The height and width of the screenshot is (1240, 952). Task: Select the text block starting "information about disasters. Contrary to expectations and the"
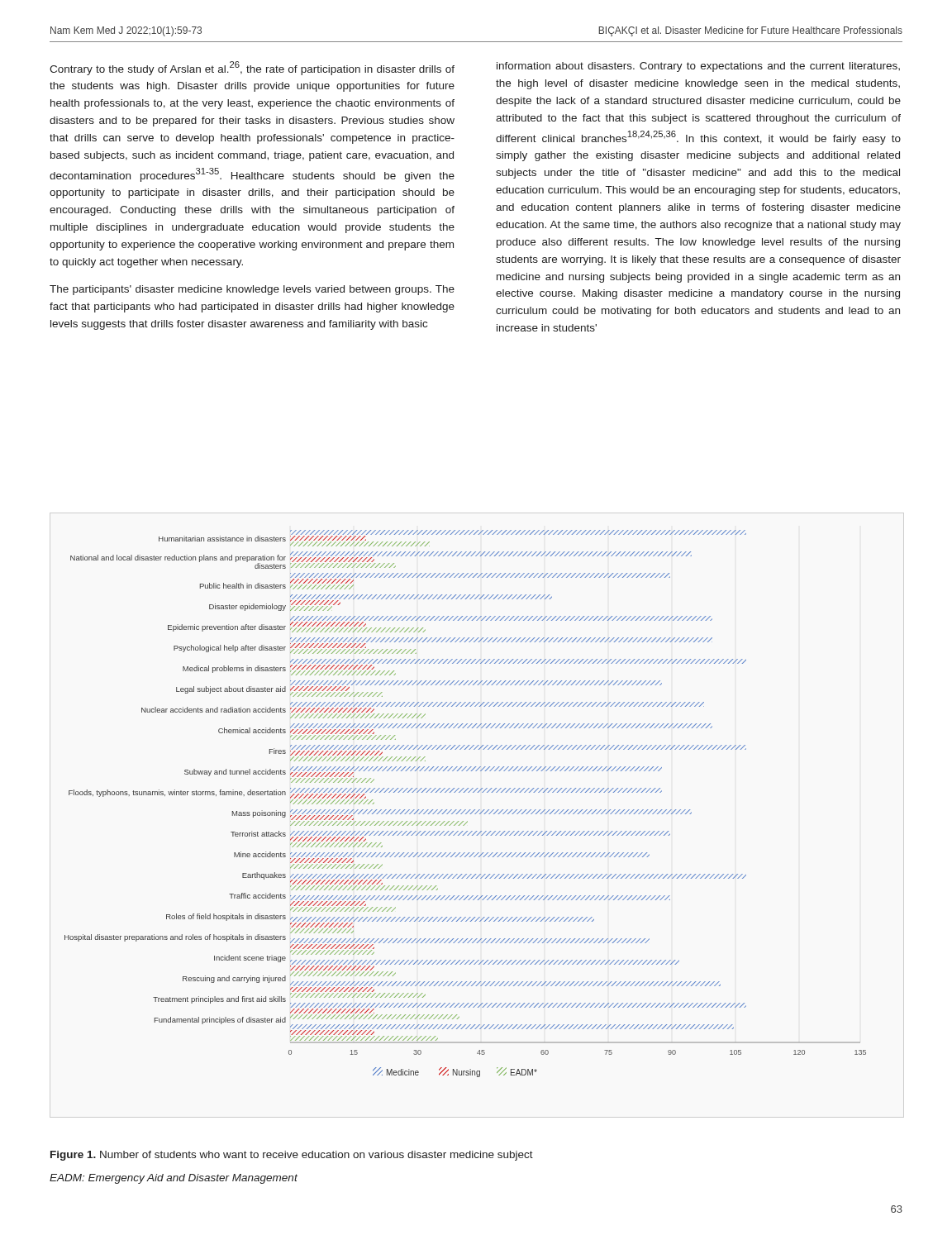click(x=698, y=198)
